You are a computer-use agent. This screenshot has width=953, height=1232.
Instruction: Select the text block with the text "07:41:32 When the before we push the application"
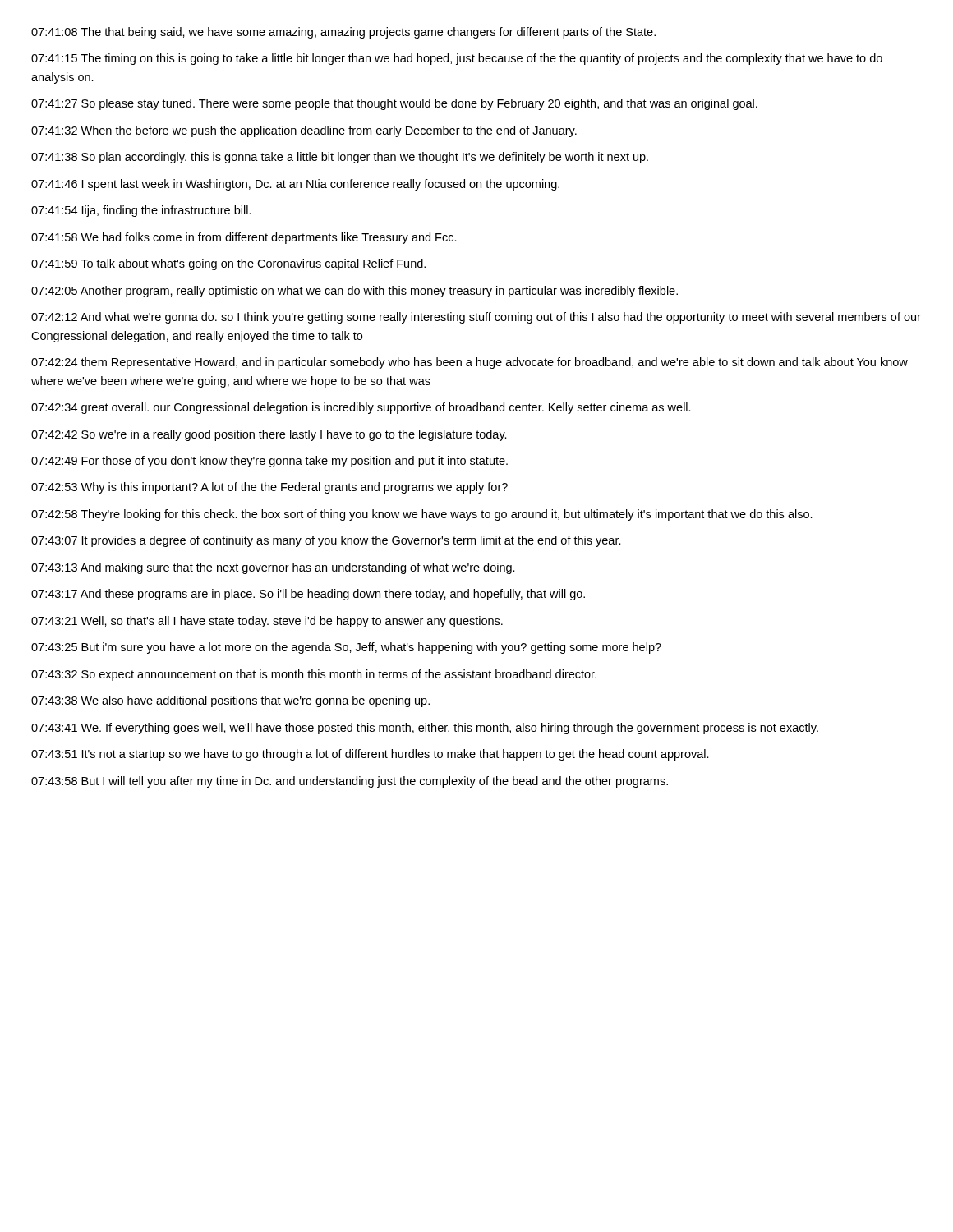pos(304,130)
